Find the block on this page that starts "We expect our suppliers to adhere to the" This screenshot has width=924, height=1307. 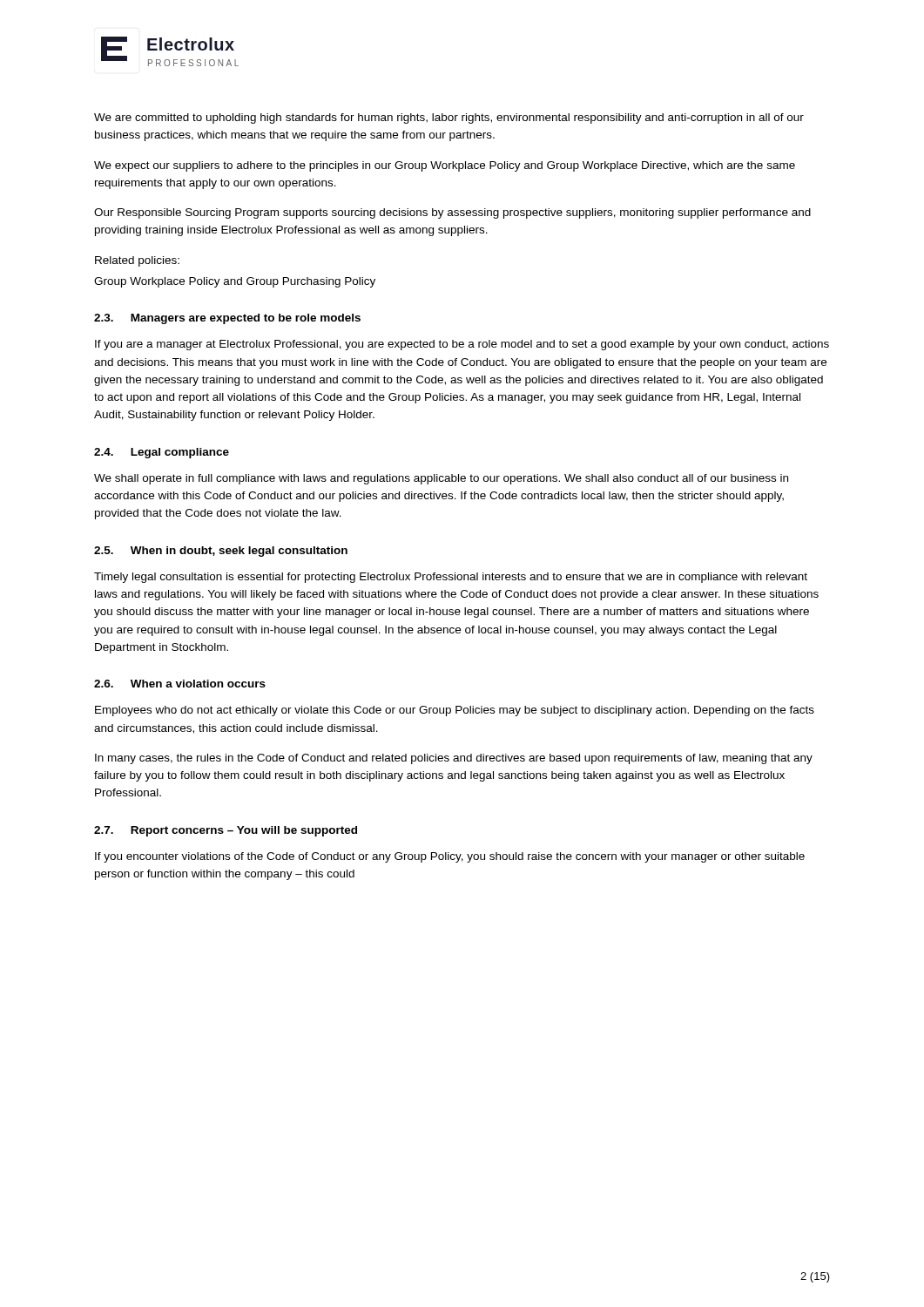click(462, 174)
